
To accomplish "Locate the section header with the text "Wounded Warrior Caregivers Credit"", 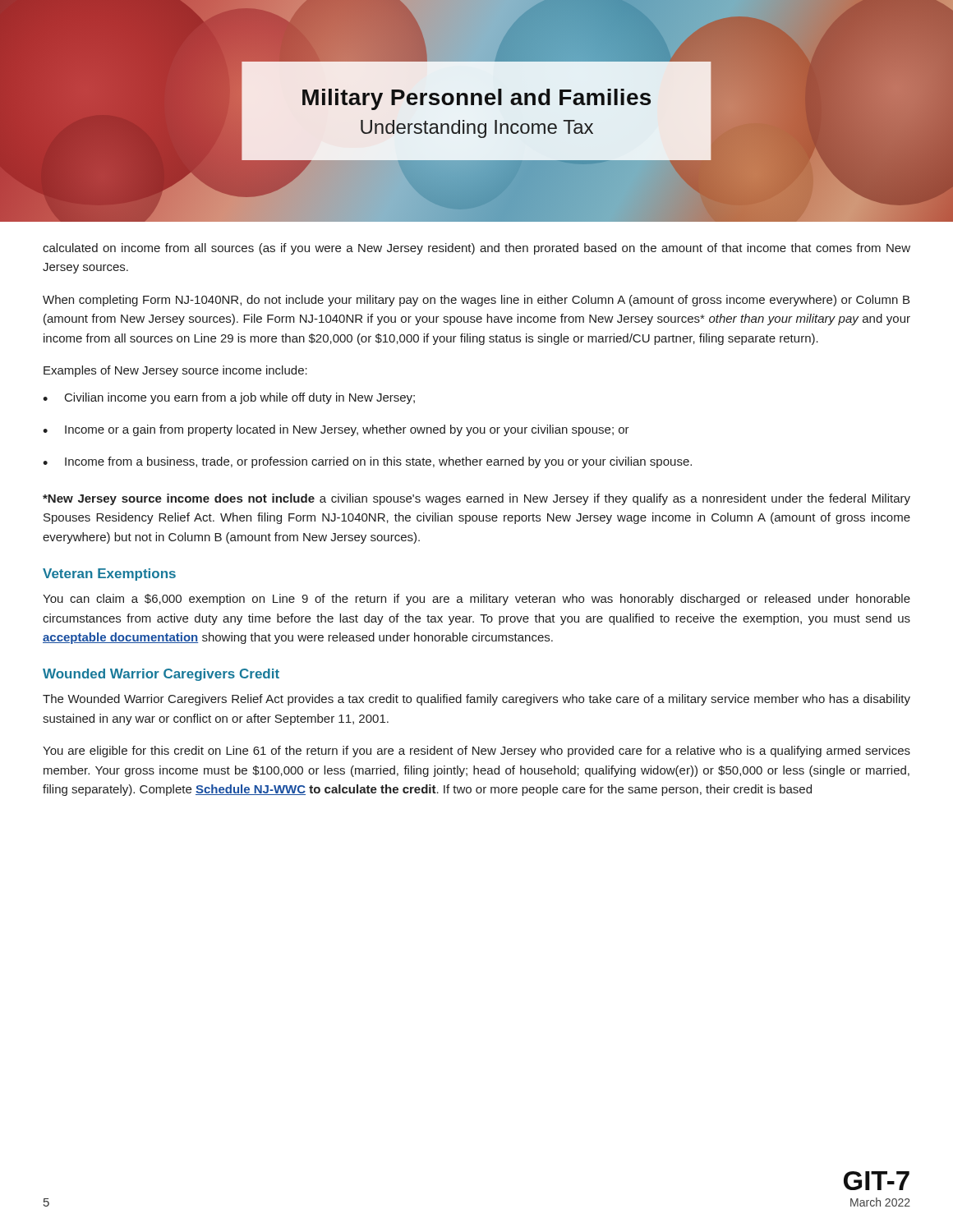I will point(161,674).
